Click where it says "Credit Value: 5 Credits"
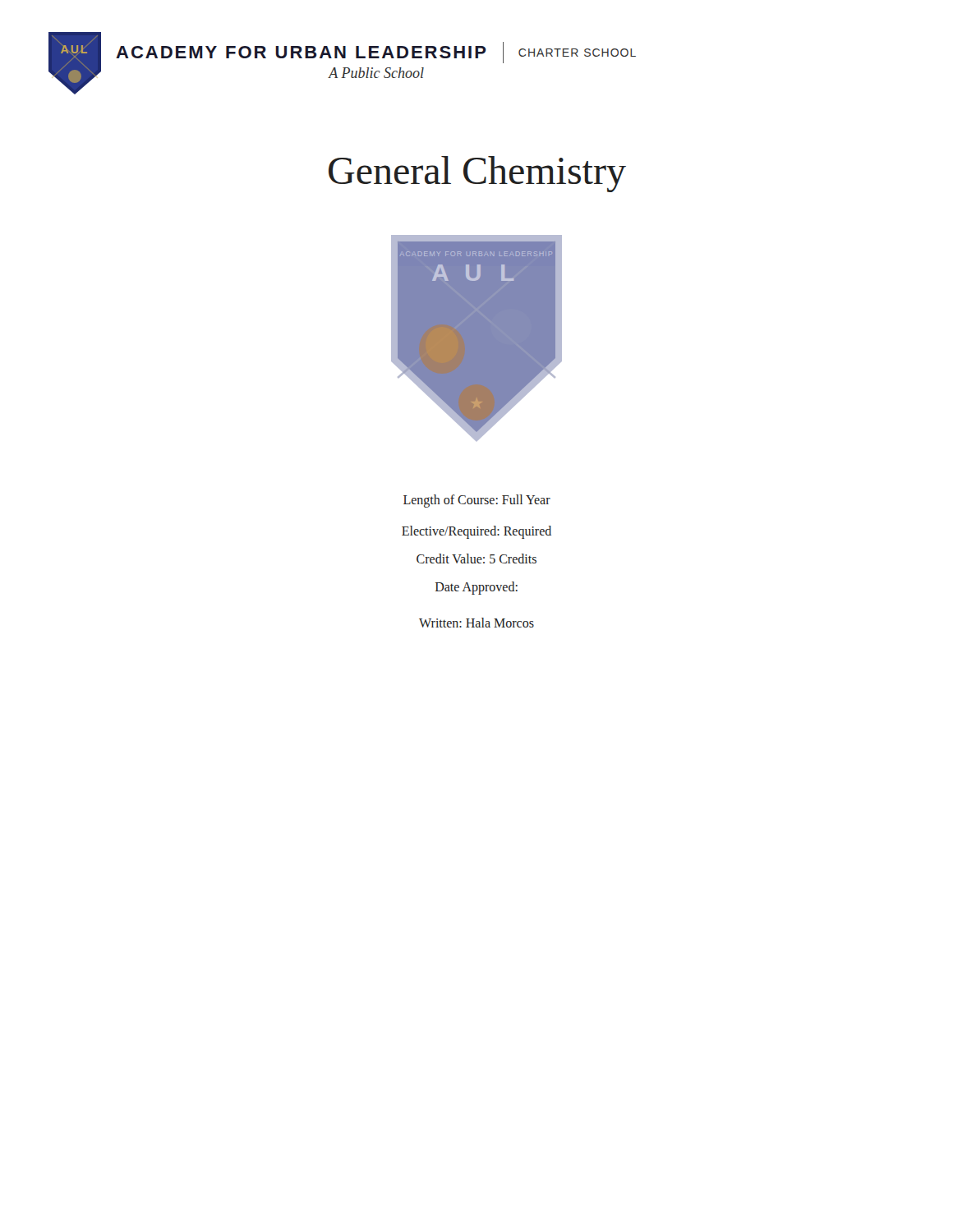Viewport: 953px width, 1232px height. pos(476,559)
